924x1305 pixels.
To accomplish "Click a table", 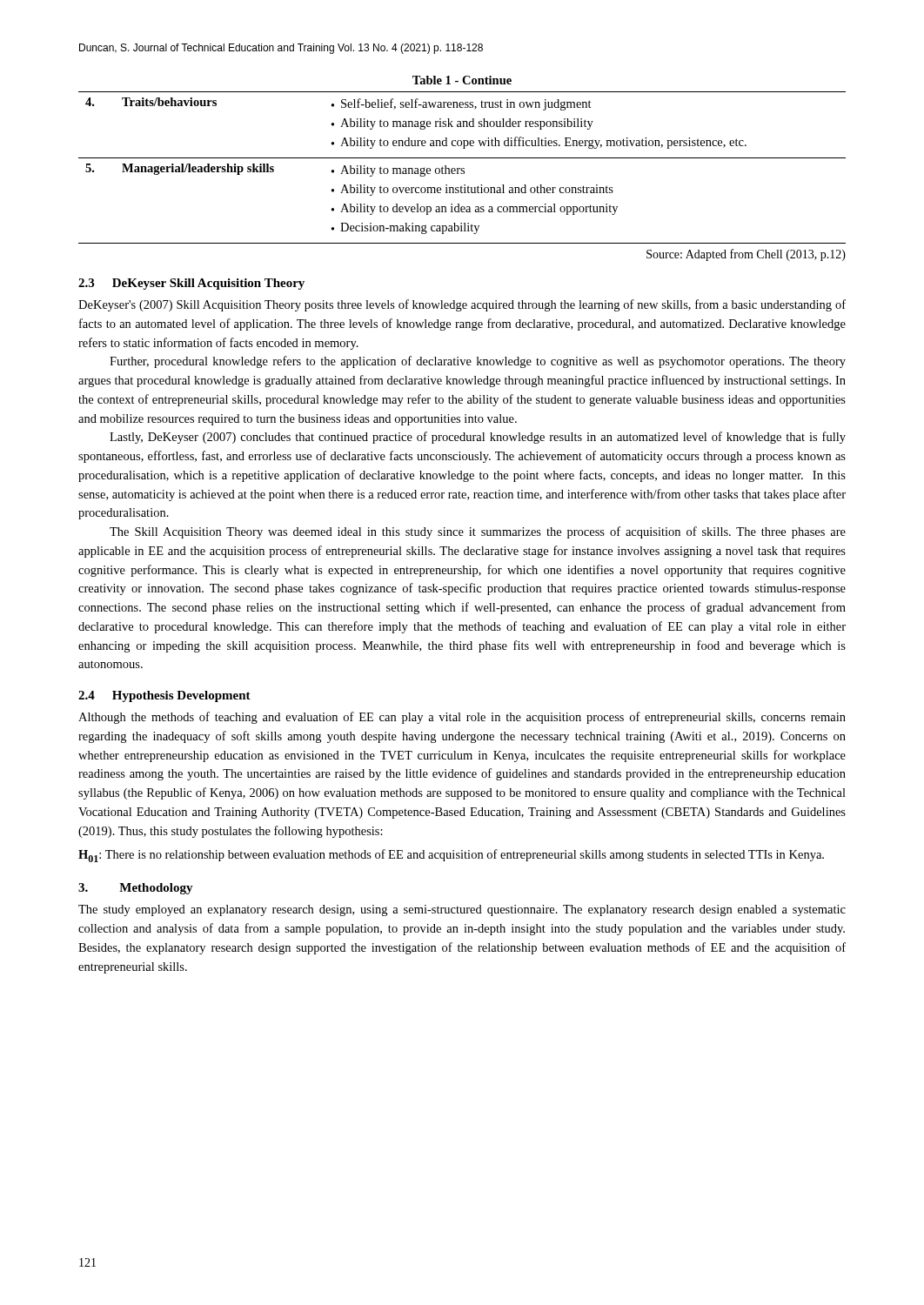I will click(x=462, y=167).
